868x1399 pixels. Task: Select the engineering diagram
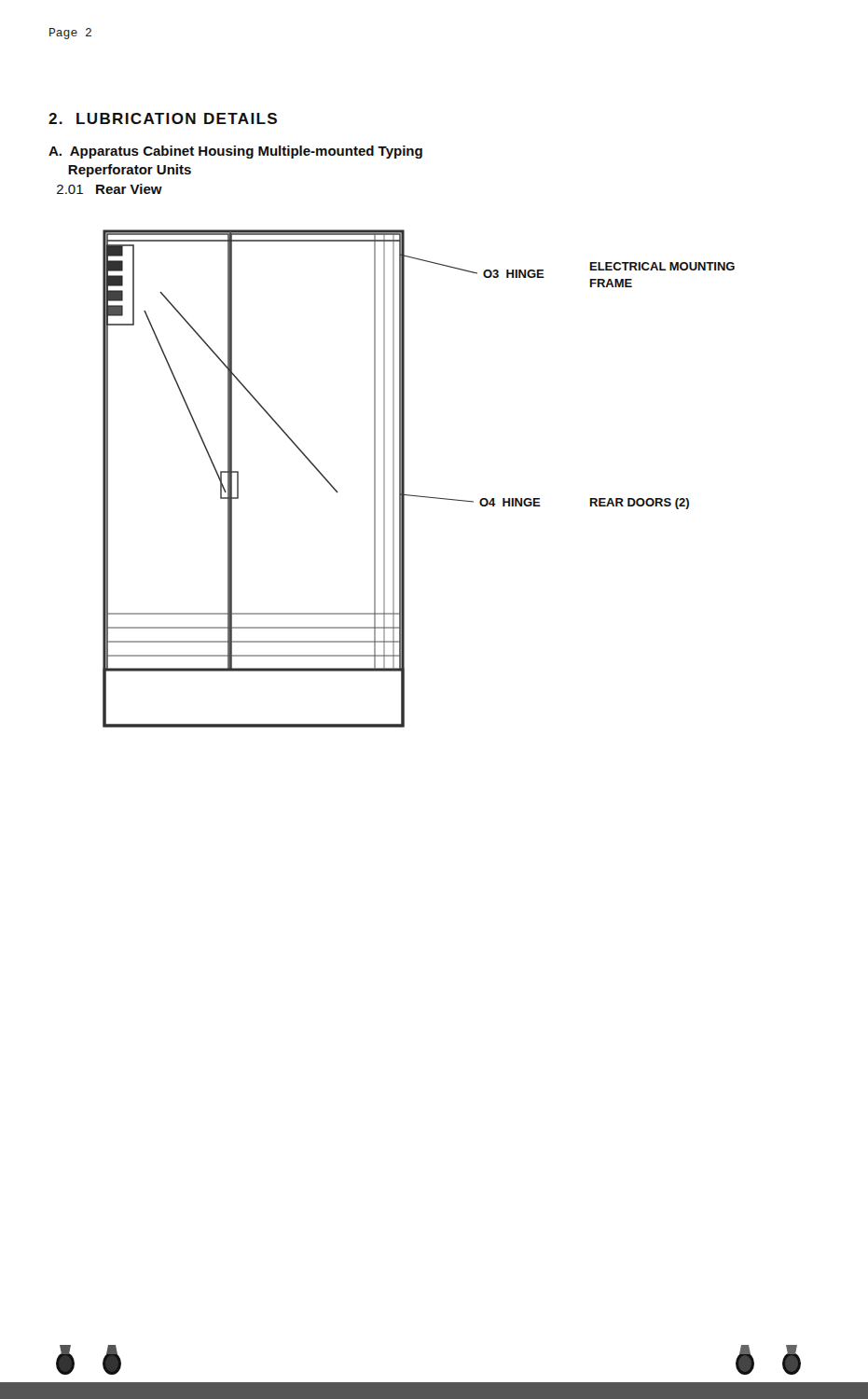(x=440, y=506)
